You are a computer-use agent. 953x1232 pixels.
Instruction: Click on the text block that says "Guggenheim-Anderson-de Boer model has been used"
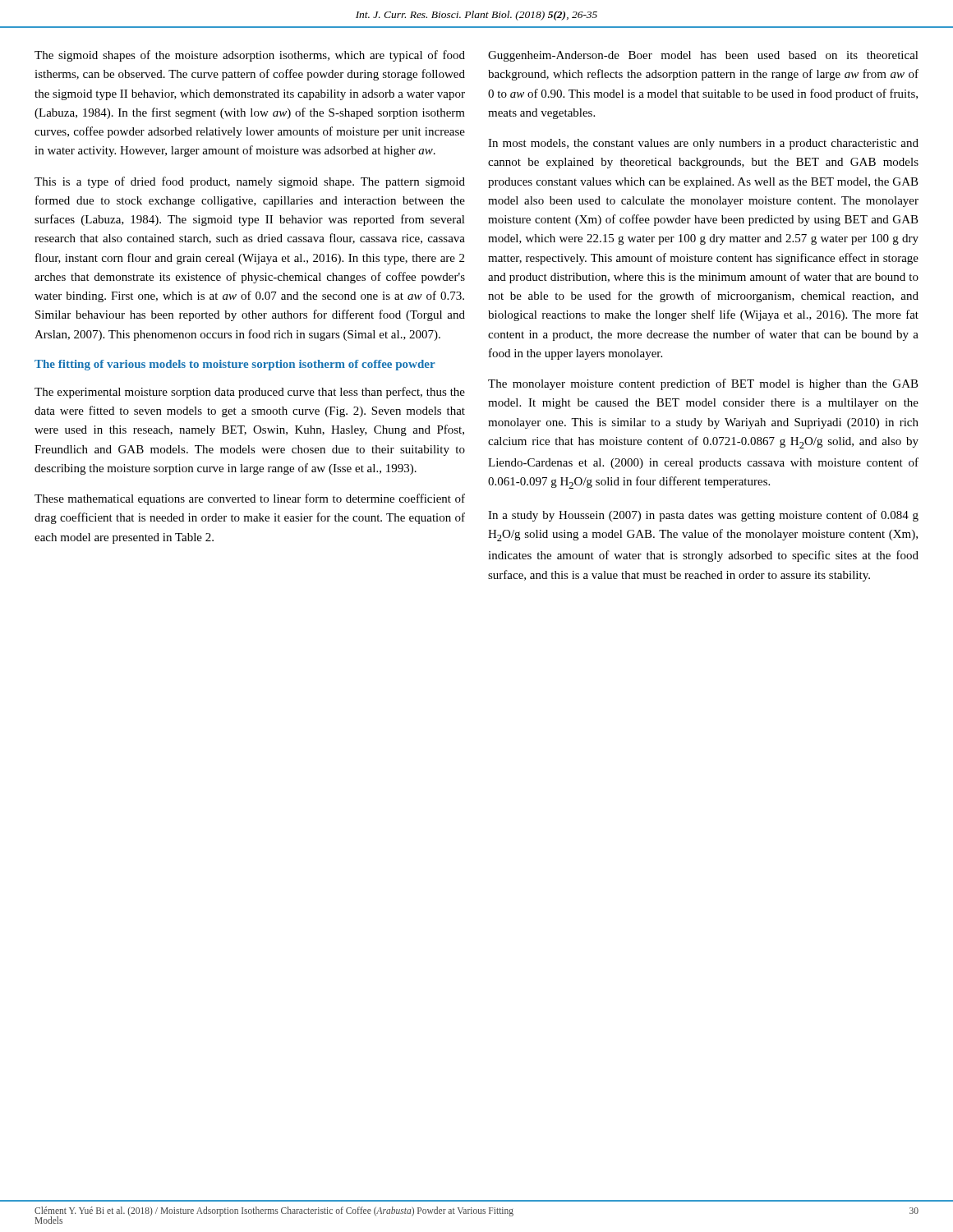(703, 84)
